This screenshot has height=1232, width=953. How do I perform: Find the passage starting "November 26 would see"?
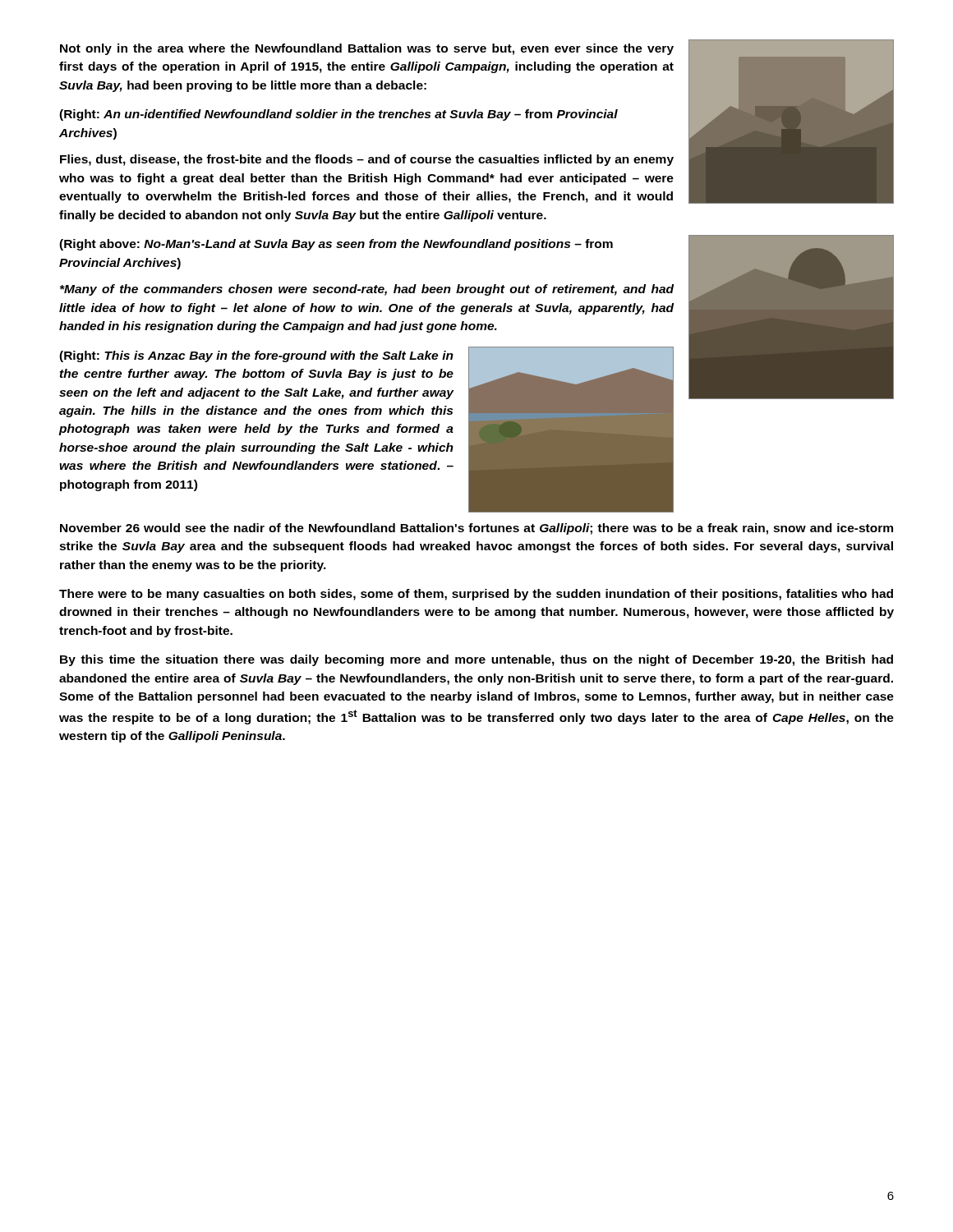coord(476,546)
